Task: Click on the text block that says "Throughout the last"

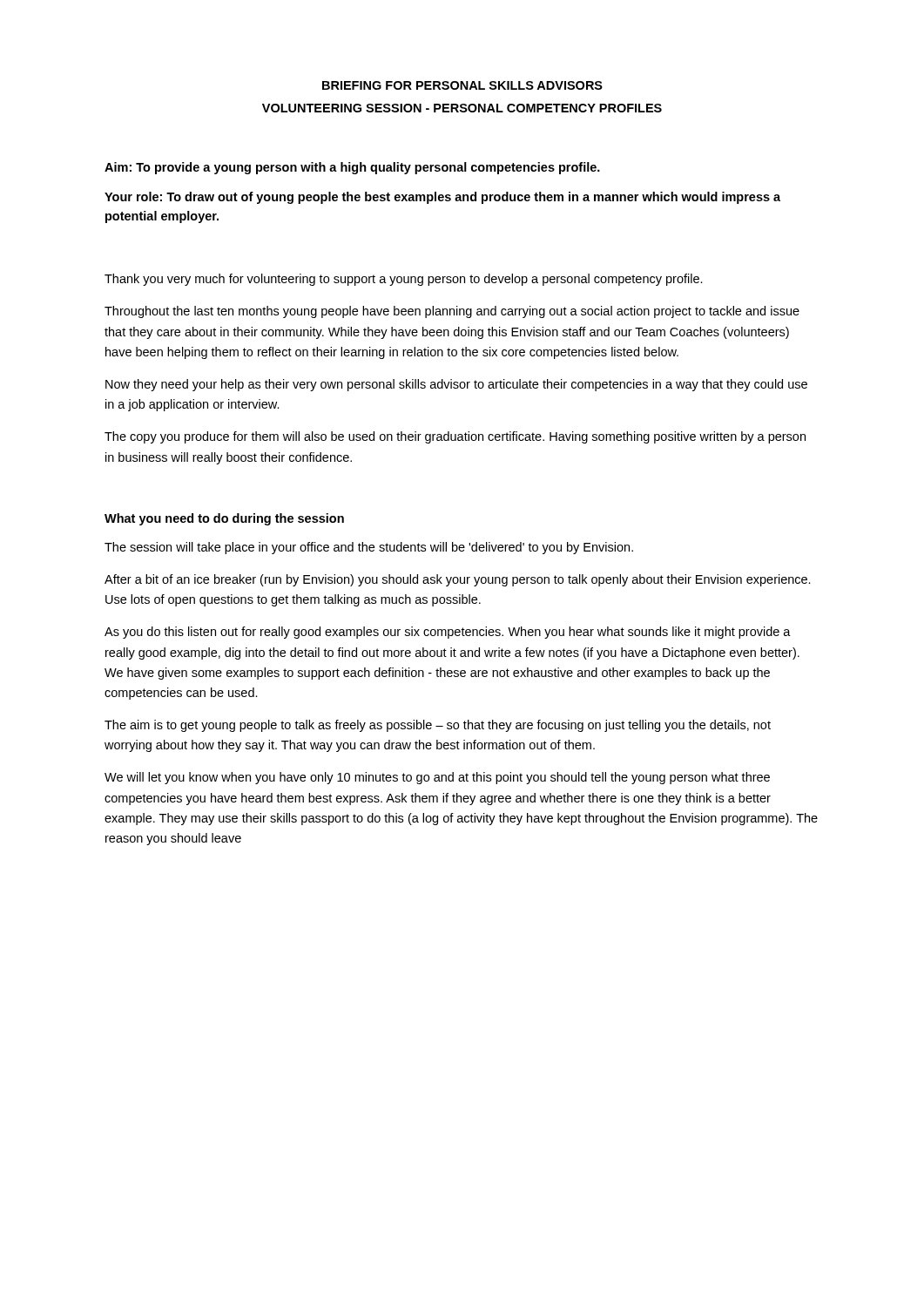Action: pyautogui.click(x=452, y=332)
